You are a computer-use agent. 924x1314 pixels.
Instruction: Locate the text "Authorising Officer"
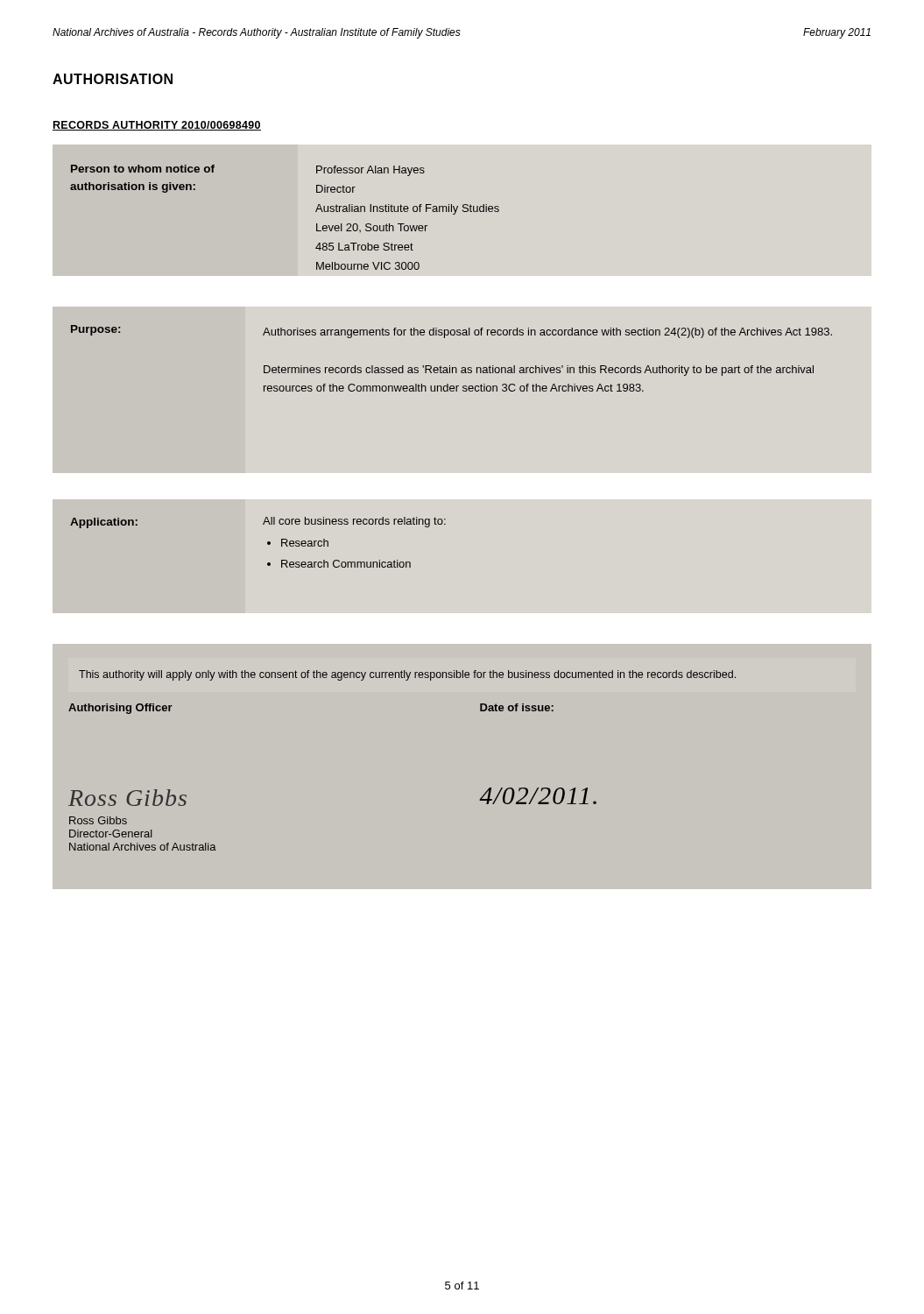coord(120,708)
